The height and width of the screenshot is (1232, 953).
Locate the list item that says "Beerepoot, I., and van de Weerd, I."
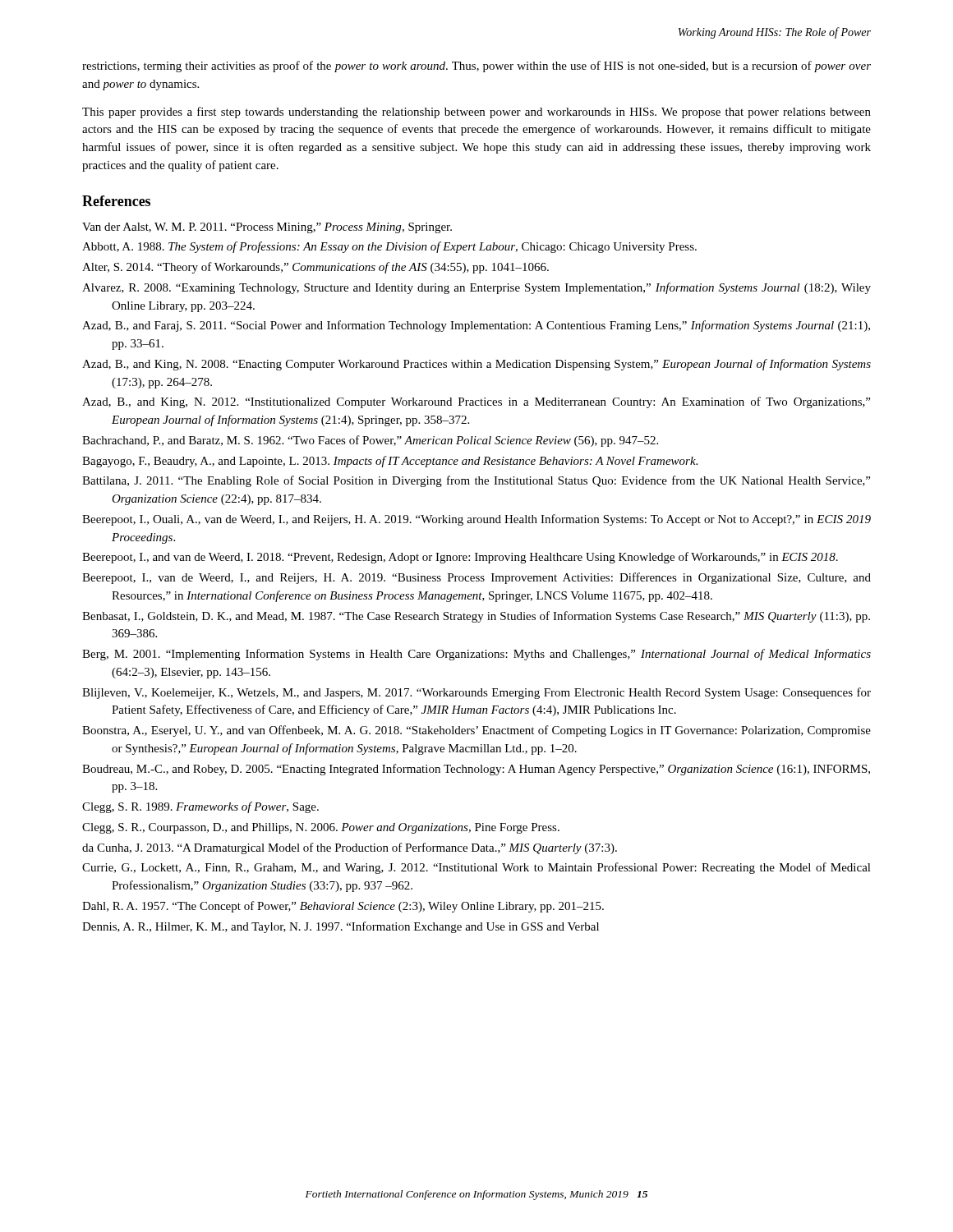(x=460, y=557)
